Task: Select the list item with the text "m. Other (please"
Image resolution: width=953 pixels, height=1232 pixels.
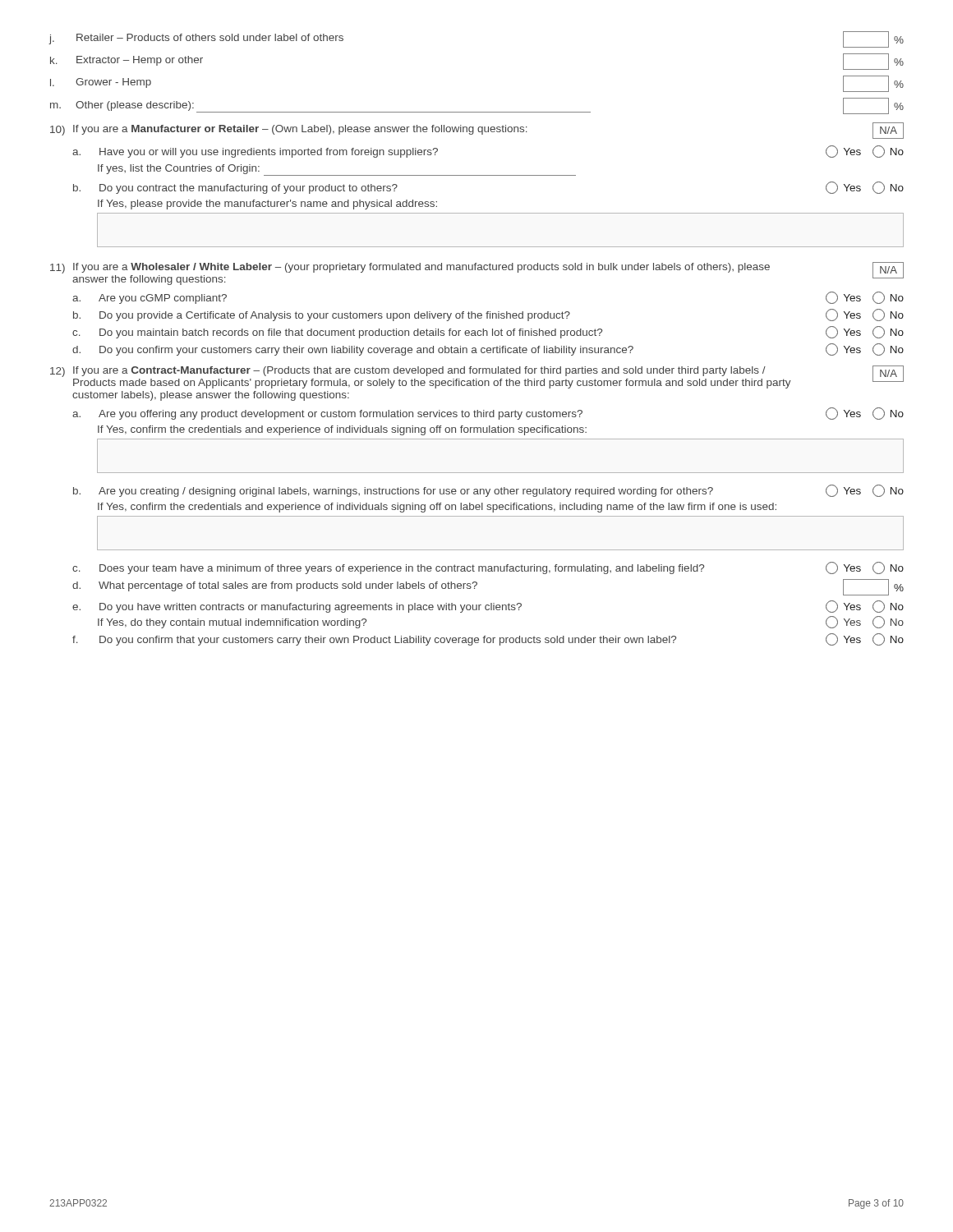Action: tap(476, 106)
